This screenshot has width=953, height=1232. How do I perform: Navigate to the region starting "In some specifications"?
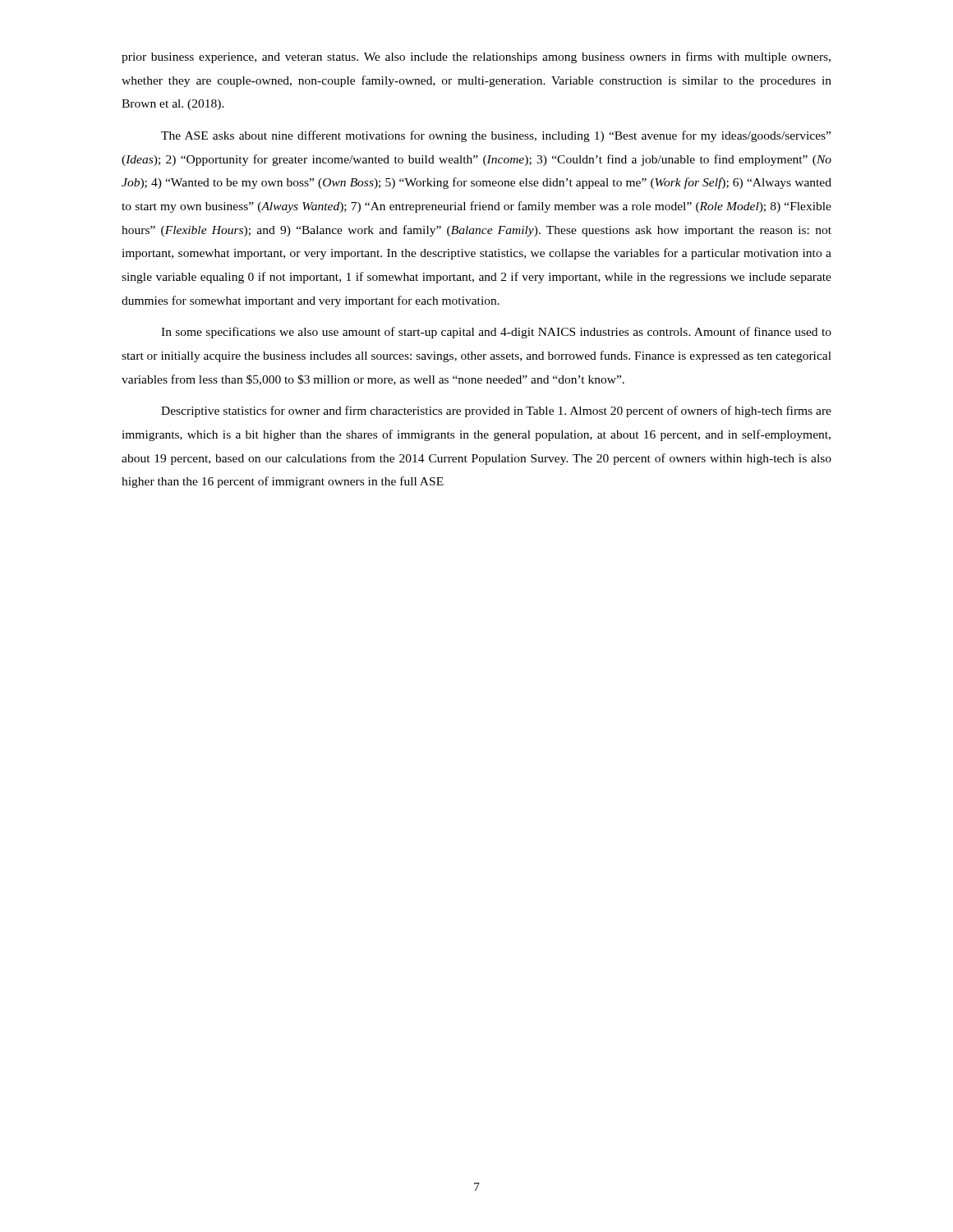[x=476, y=356]
